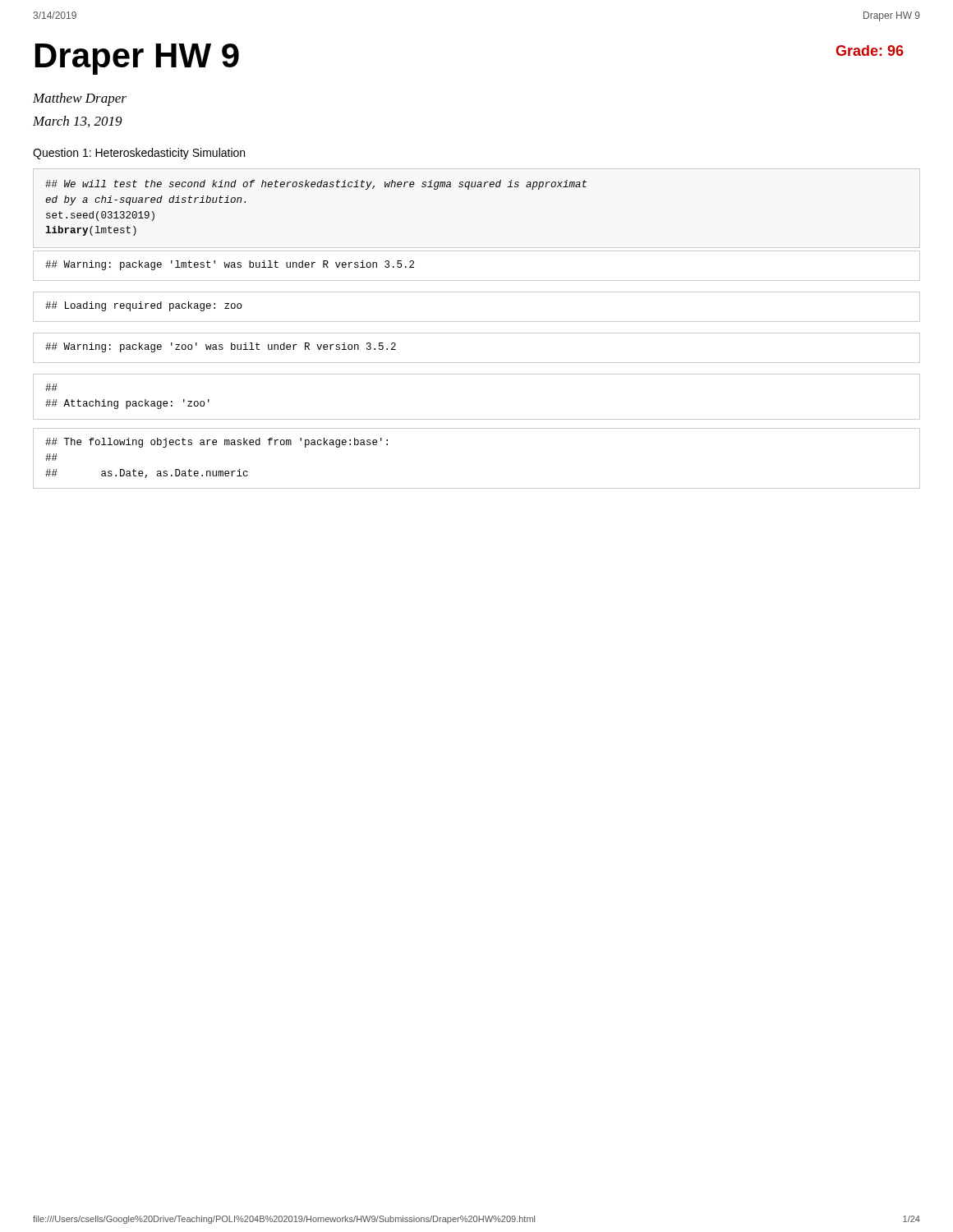Locate the passage starting "Question 1: Heteroskedasticity Simulation"
Screen dimensions: 1232x953
coord(139,153)
